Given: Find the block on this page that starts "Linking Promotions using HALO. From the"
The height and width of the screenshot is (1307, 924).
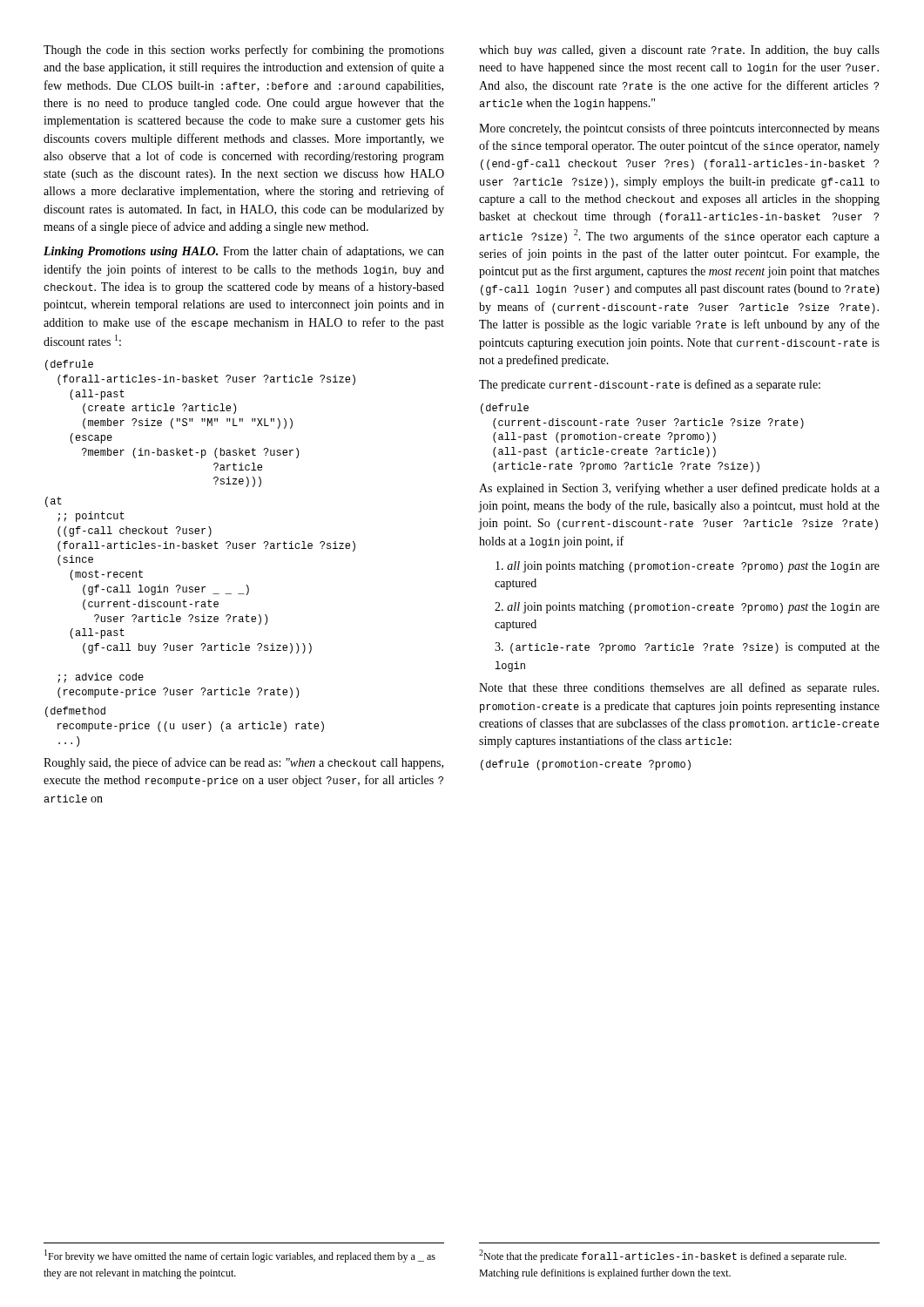Looking at the screenshot, I should tap(244, 297).
